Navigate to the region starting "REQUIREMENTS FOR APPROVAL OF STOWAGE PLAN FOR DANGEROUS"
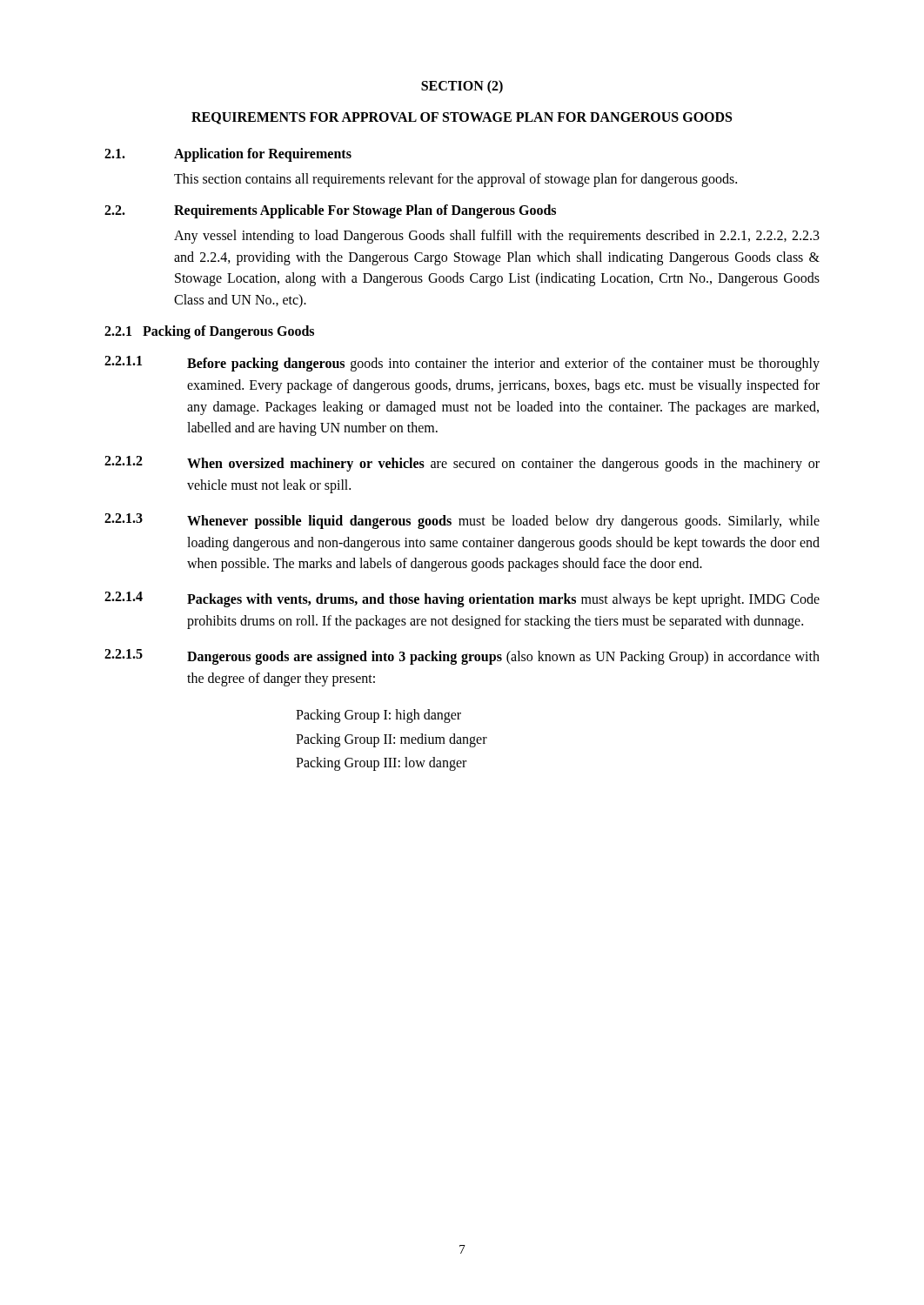Image resolution: width=924 pixels, height=1305 pixels. pos(462,117)
